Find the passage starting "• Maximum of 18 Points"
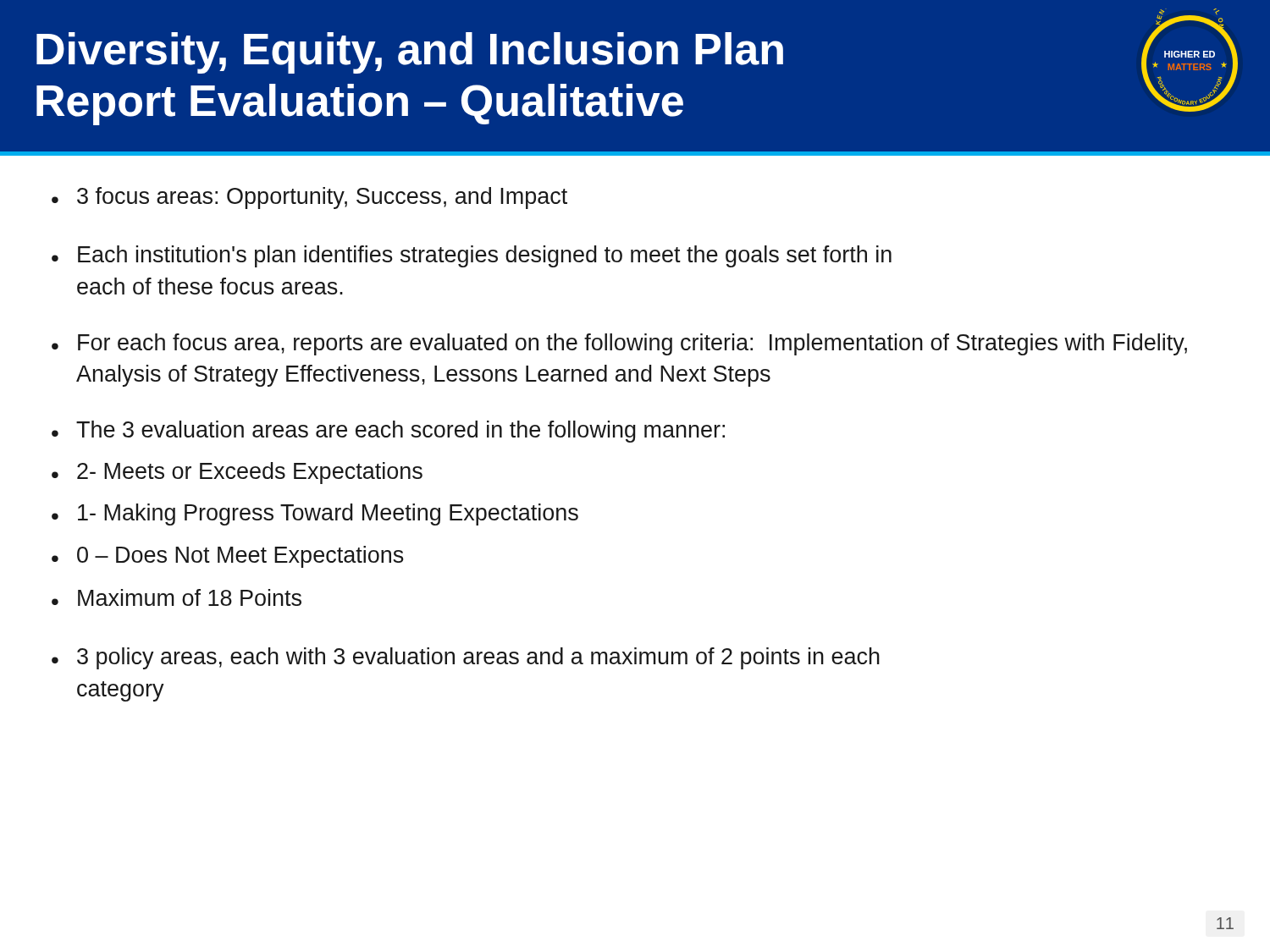The image size is (1270, 952). pyautogui.click(x=177, y=597)
